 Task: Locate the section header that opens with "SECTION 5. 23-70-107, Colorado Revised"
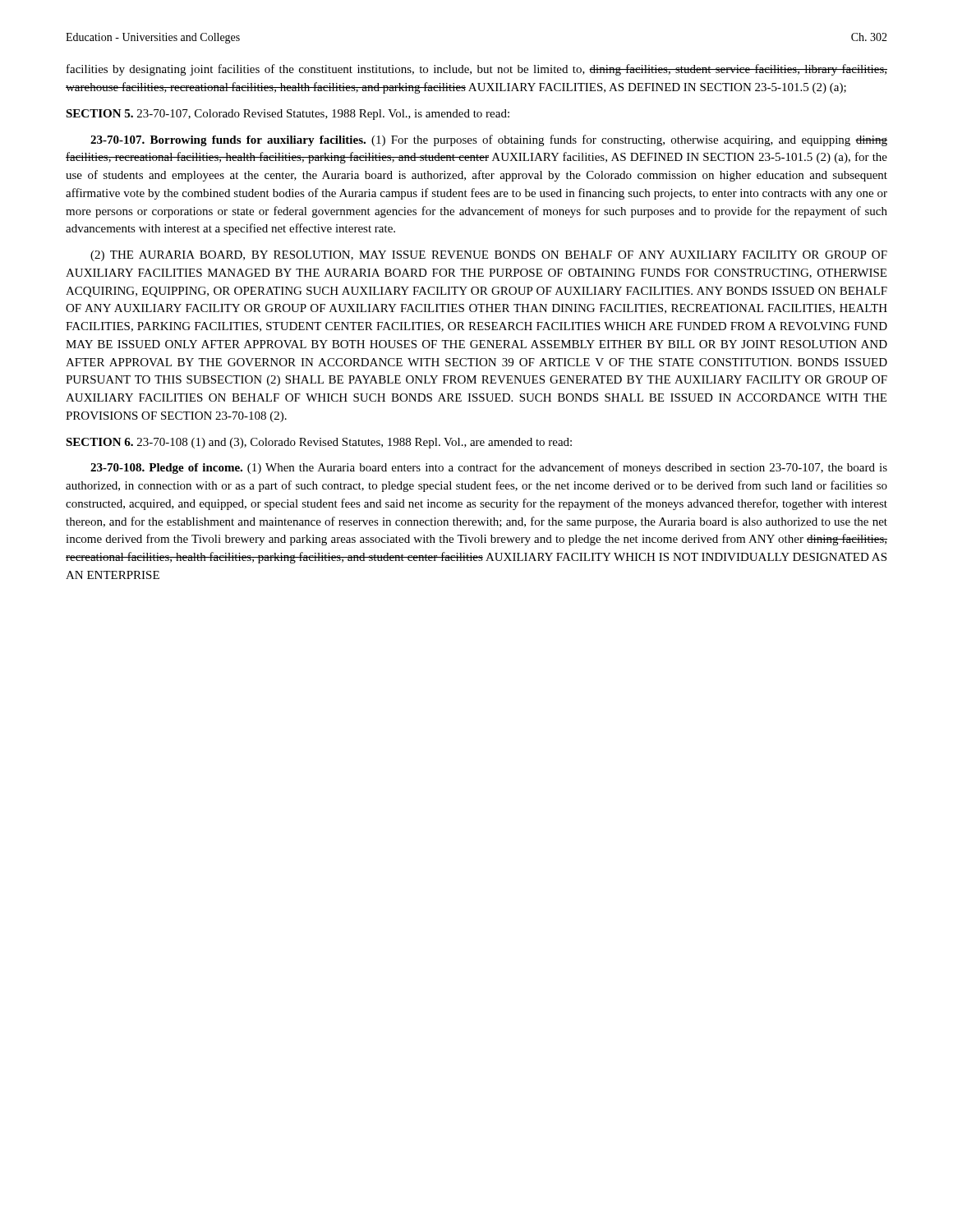(476, 114)
